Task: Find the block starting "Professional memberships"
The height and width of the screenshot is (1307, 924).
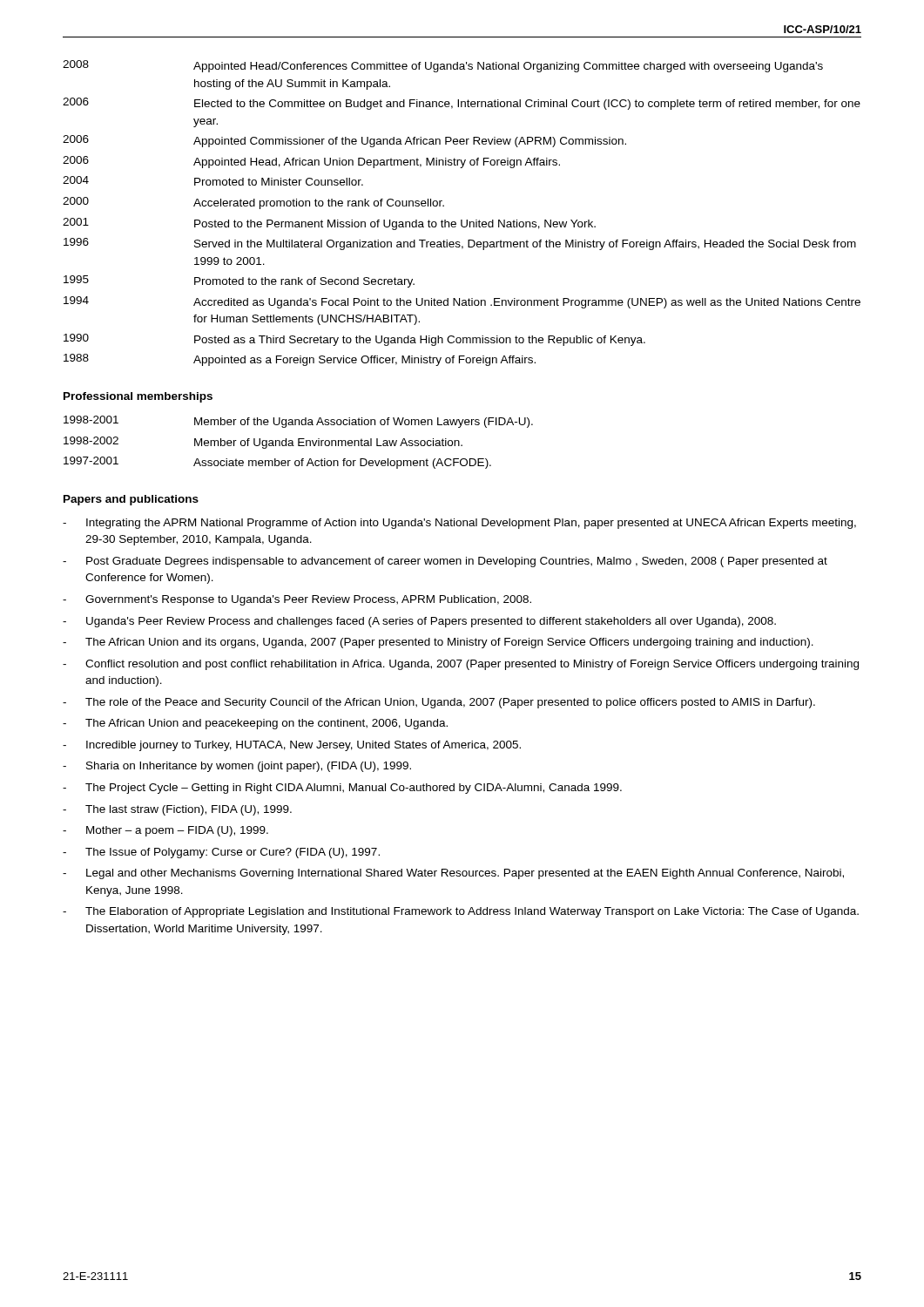Action: tap(138, 396)
